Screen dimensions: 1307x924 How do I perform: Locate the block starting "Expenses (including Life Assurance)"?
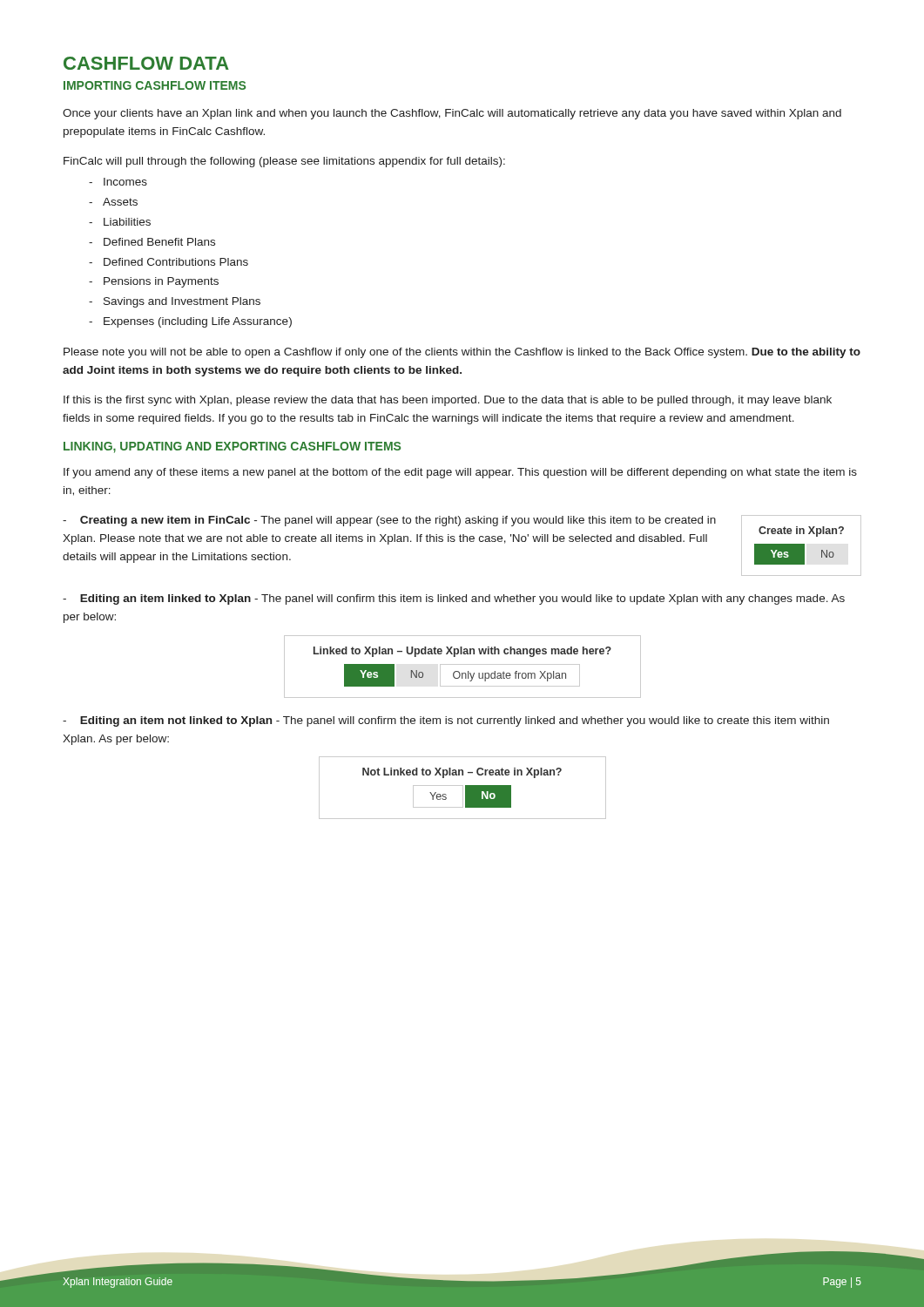(190, 322)
